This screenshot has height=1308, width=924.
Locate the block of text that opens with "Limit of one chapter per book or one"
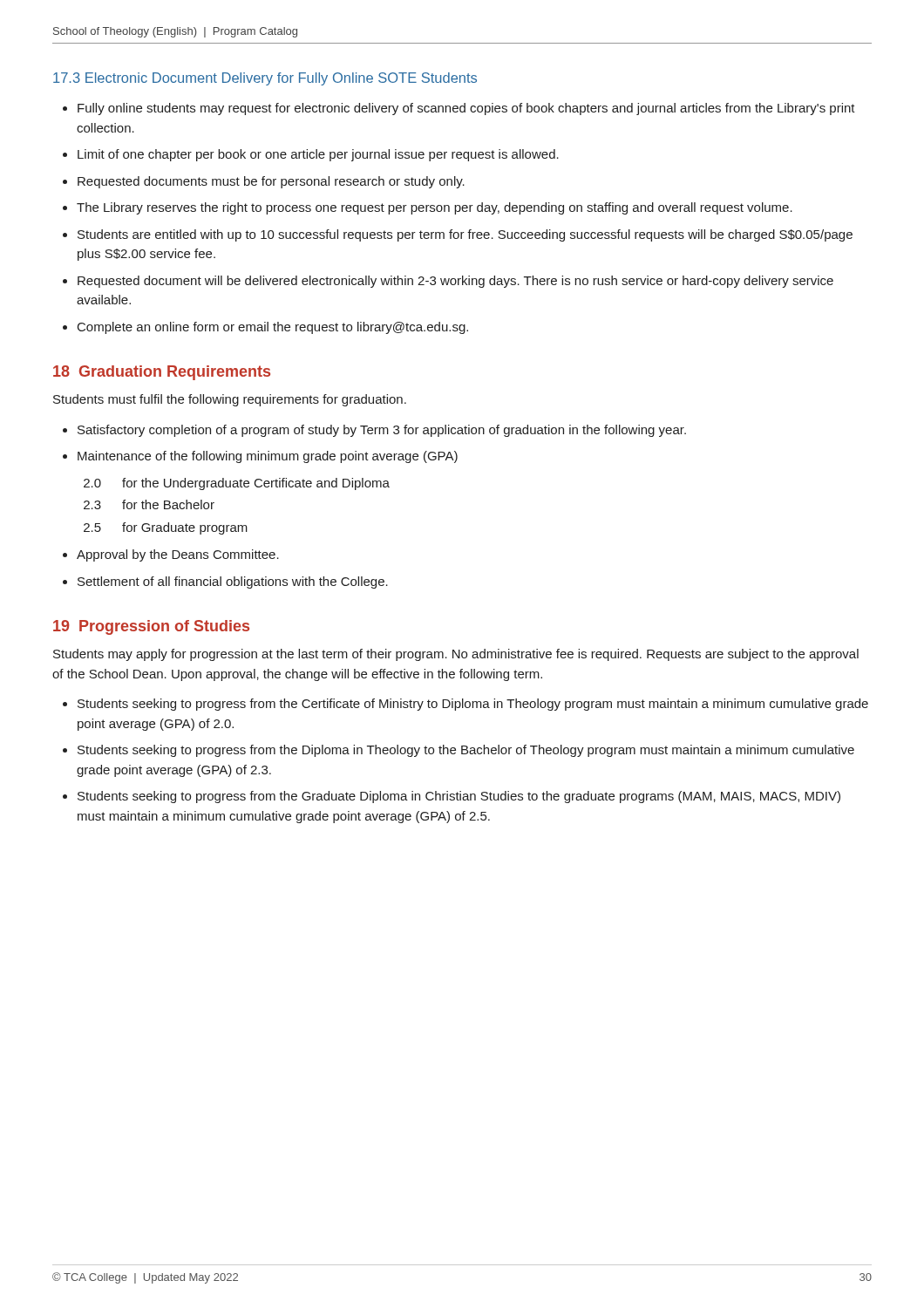pyautogui.click(x=318, y=154)
